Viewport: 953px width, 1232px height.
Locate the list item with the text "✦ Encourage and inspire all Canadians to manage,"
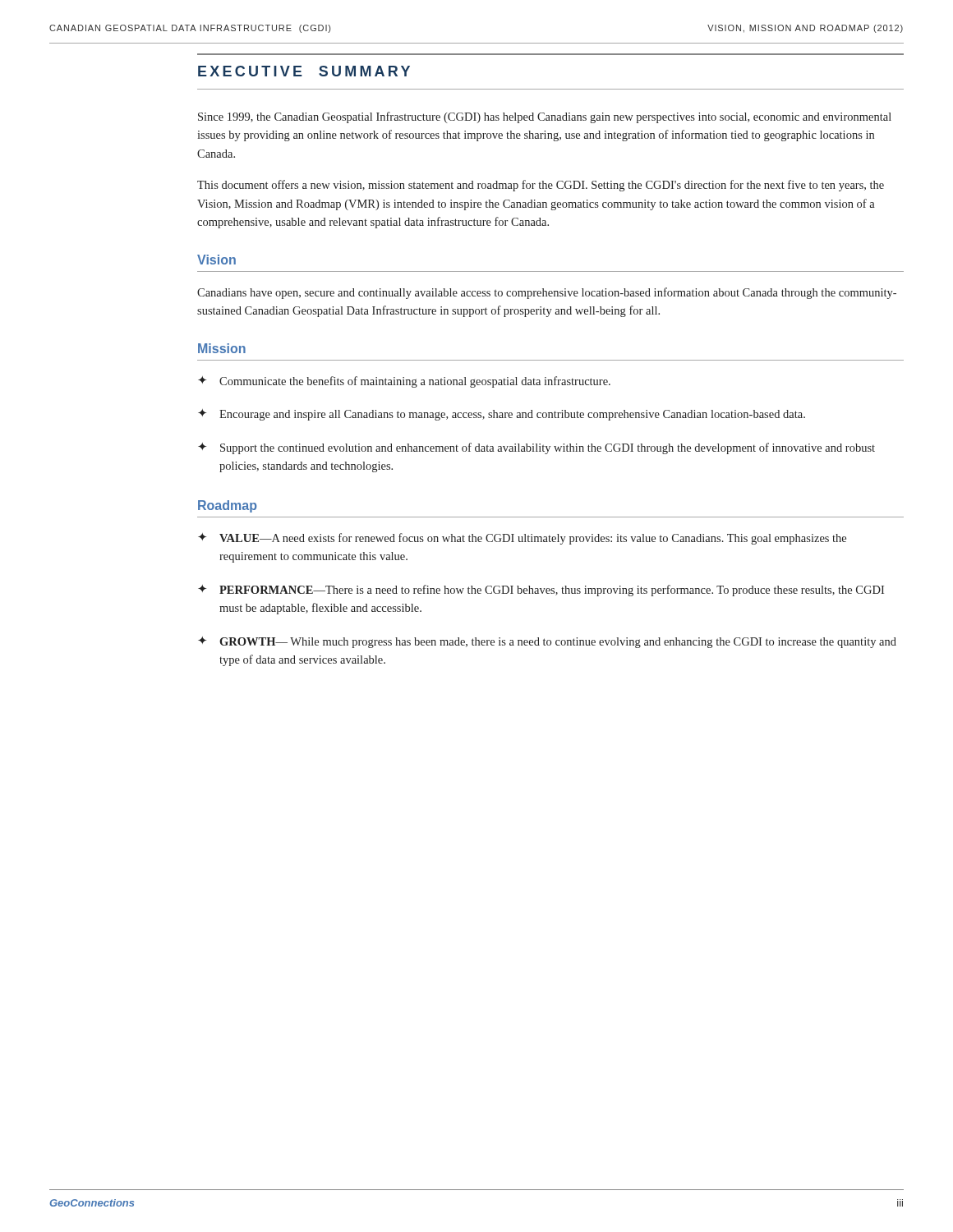click(550, 414)
